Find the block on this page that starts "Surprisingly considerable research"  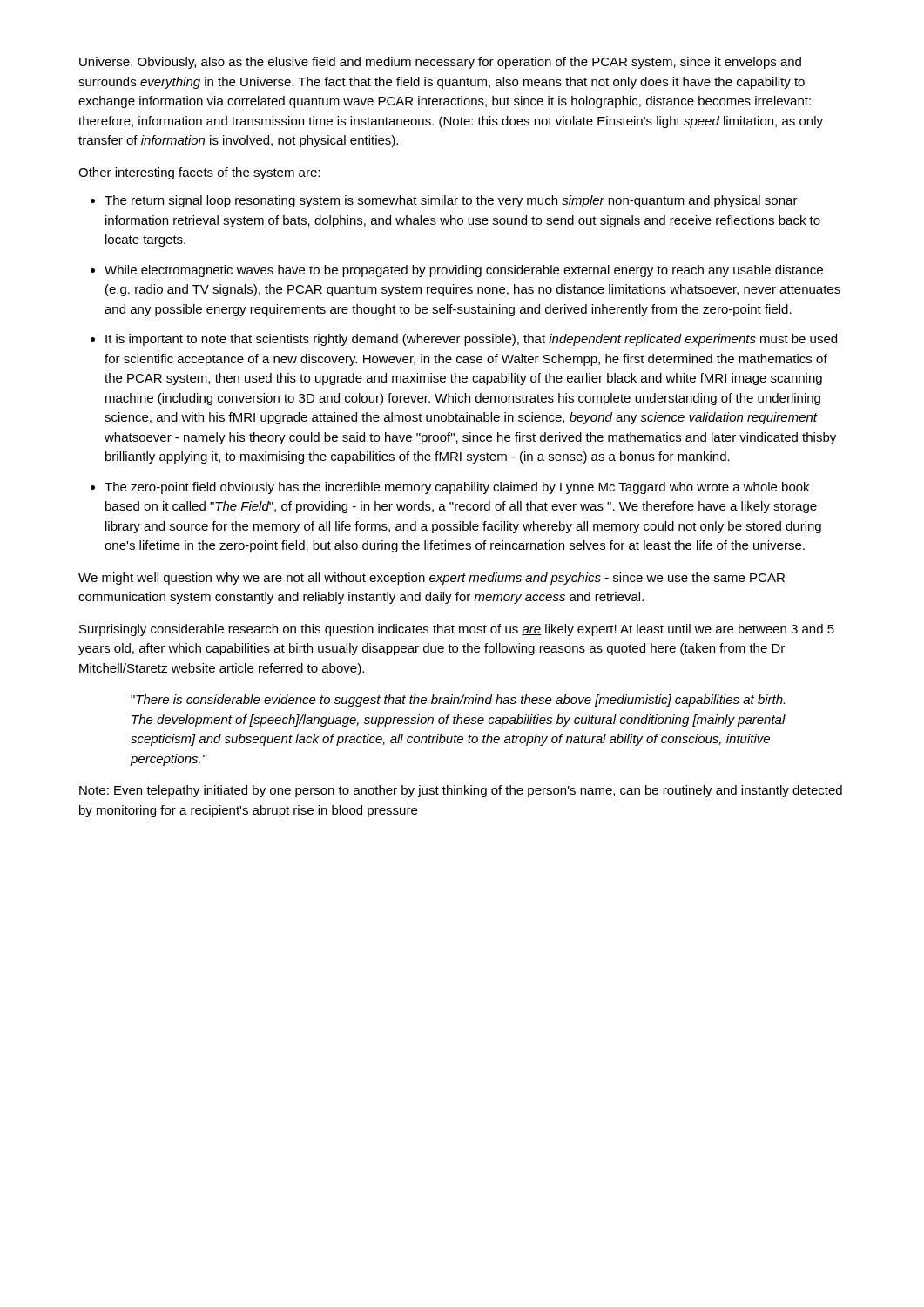click(456, 648)
